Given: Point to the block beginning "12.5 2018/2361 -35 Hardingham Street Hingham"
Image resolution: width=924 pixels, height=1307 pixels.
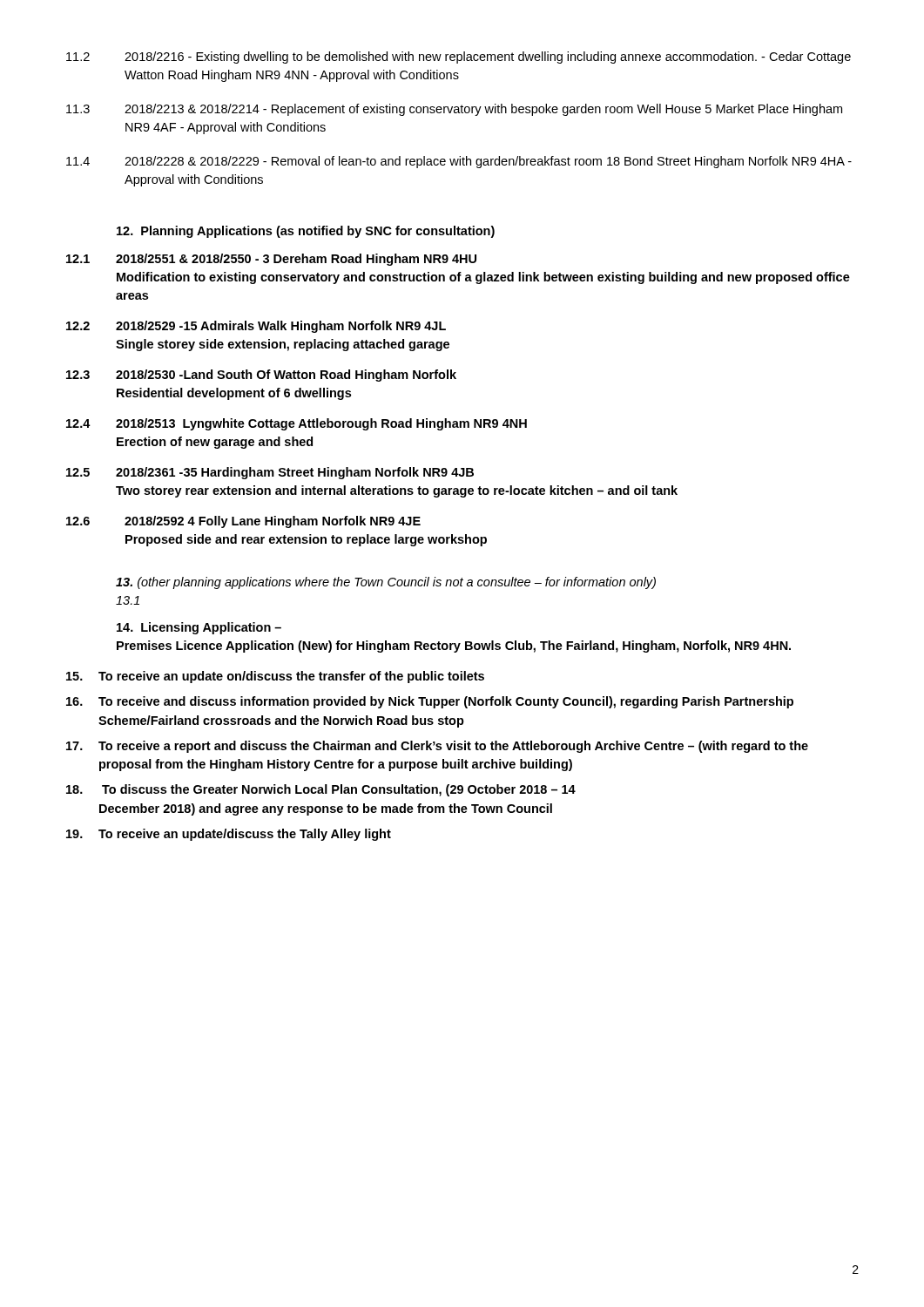Looking at the screenshot, I should click(462, 482).
